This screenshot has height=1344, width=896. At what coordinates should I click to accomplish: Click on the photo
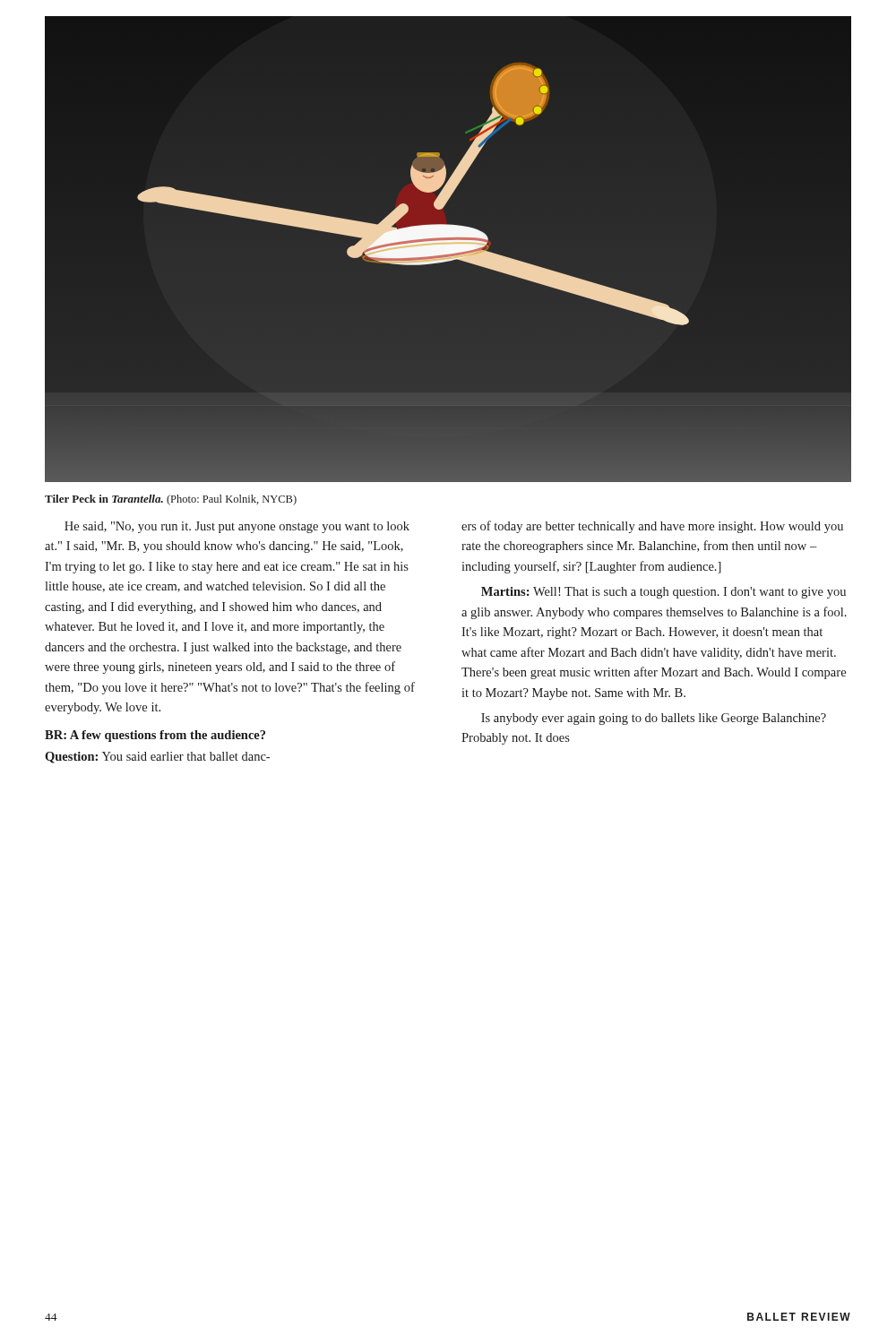(448, 249)
